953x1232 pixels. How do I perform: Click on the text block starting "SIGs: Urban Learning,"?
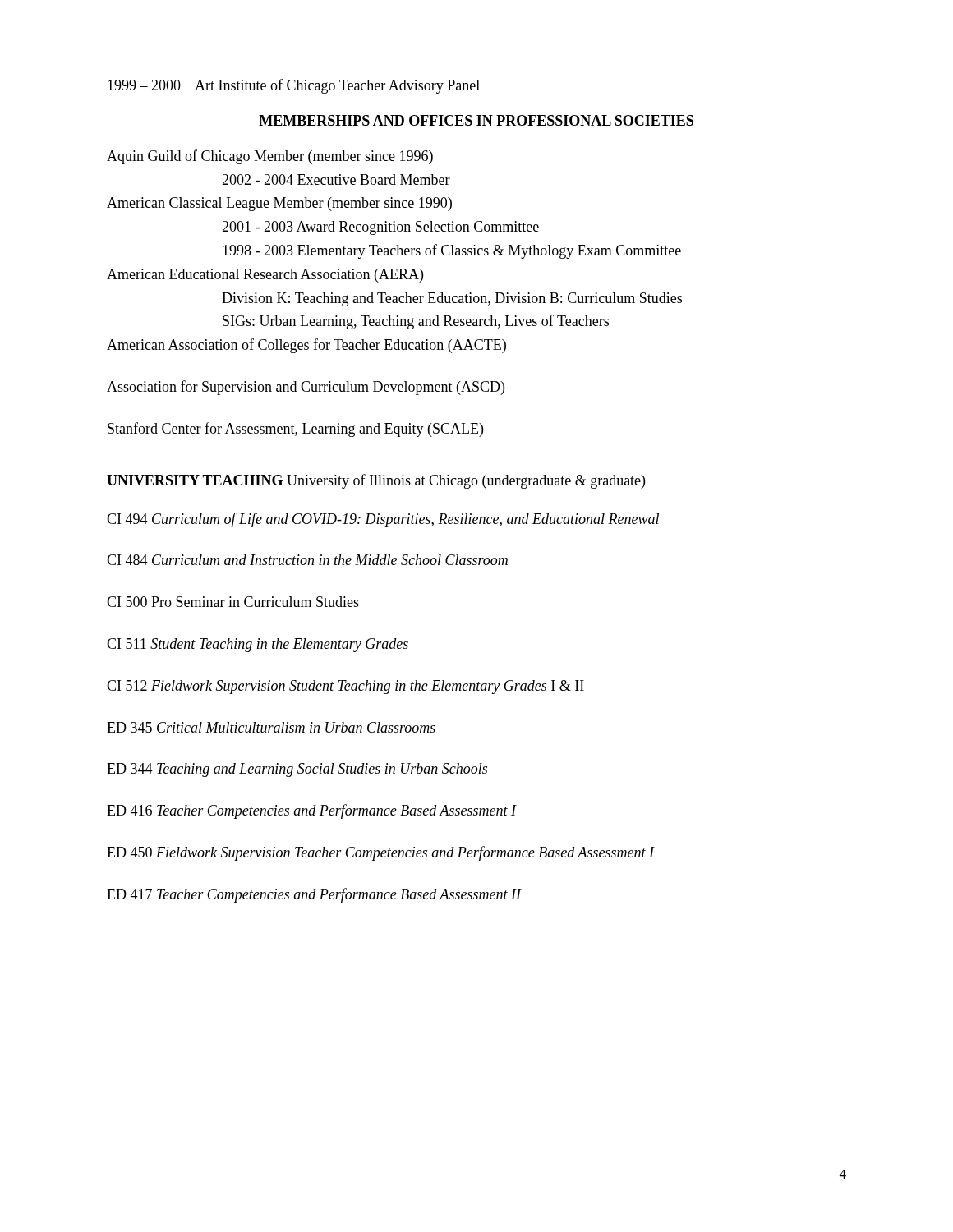click(x=416, y=321)
